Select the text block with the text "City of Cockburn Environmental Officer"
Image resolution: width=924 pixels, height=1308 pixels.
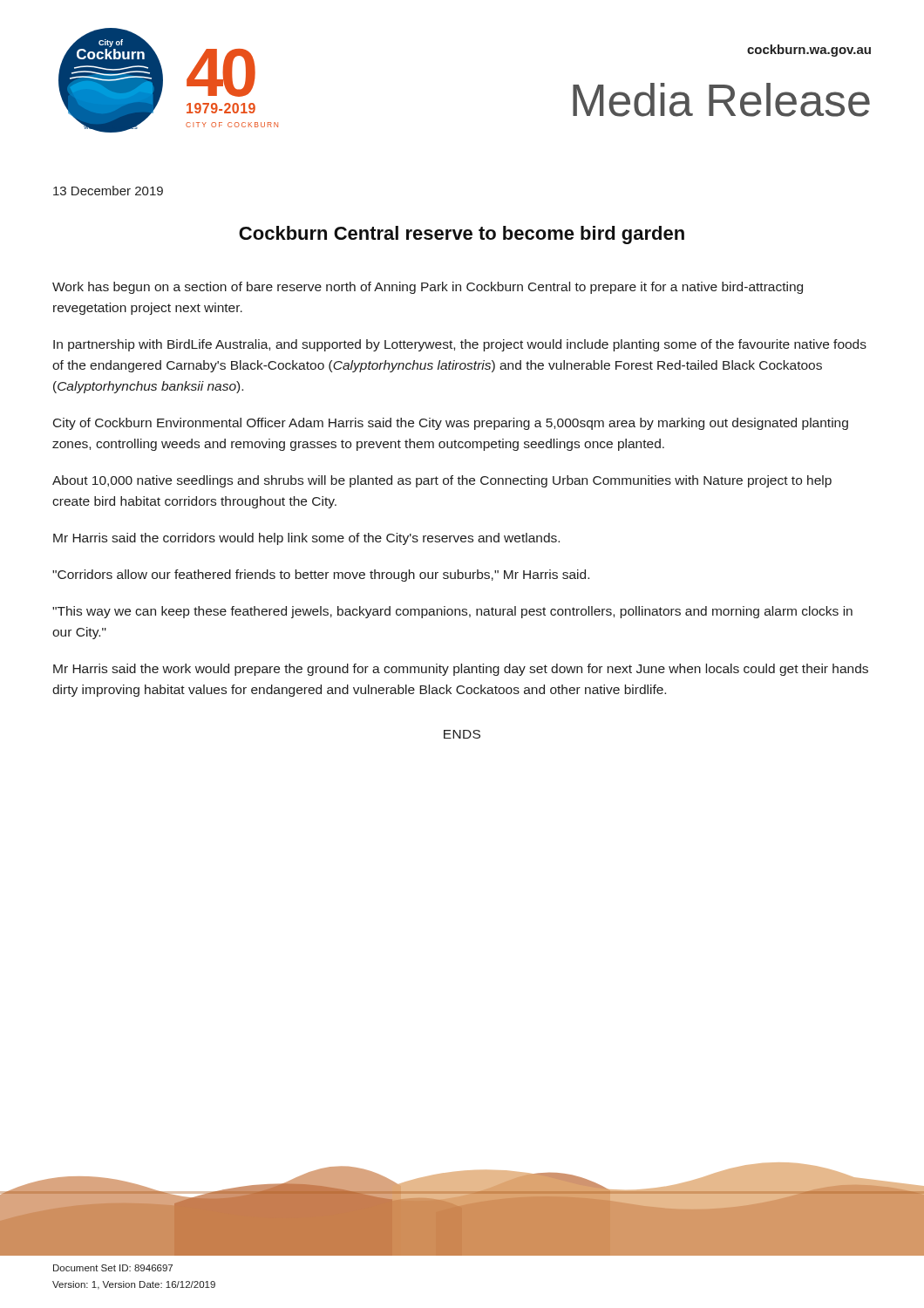(451, 433)
